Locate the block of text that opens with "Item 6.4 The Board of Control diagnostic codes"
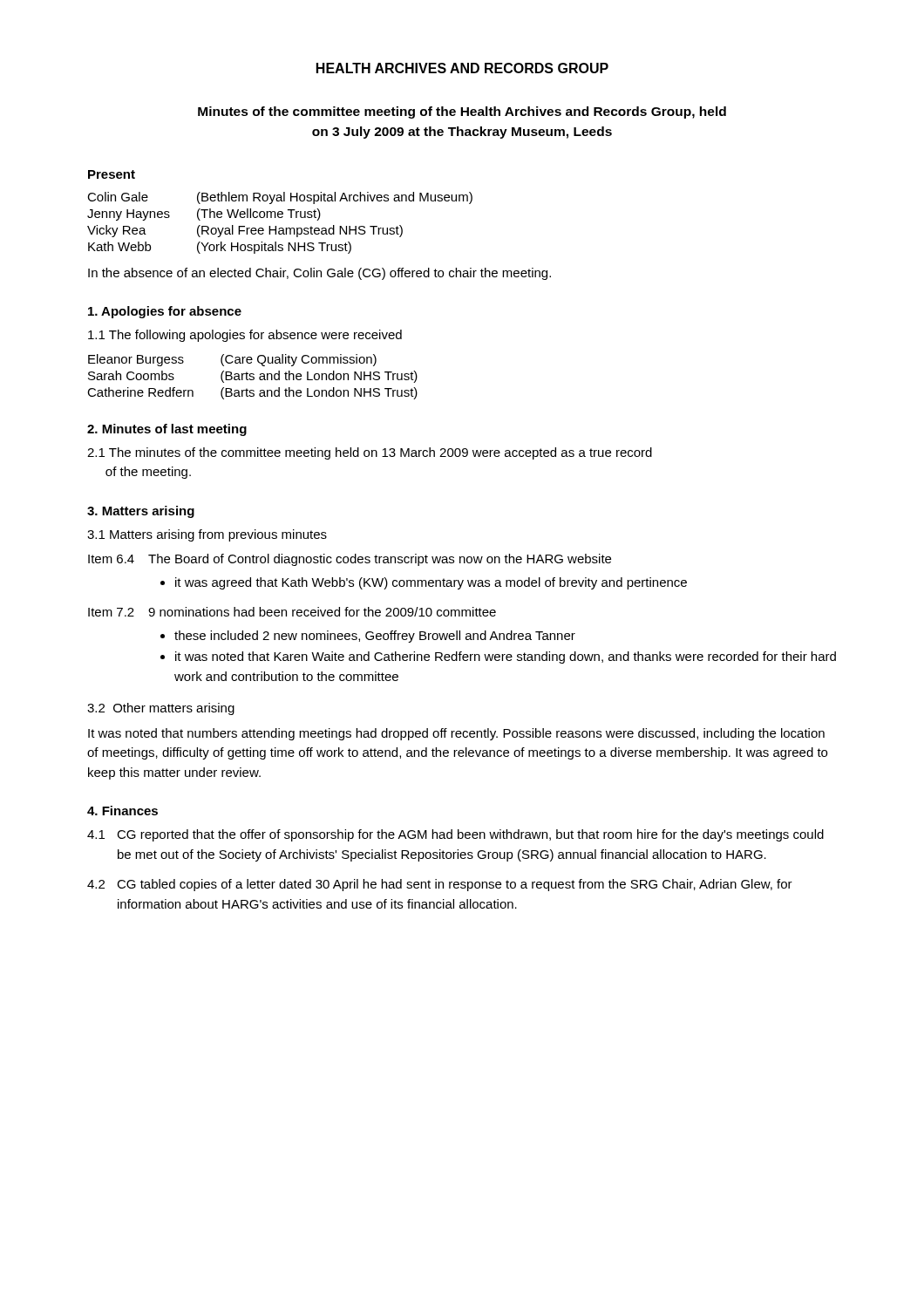924x1308 pixels. 462,572
